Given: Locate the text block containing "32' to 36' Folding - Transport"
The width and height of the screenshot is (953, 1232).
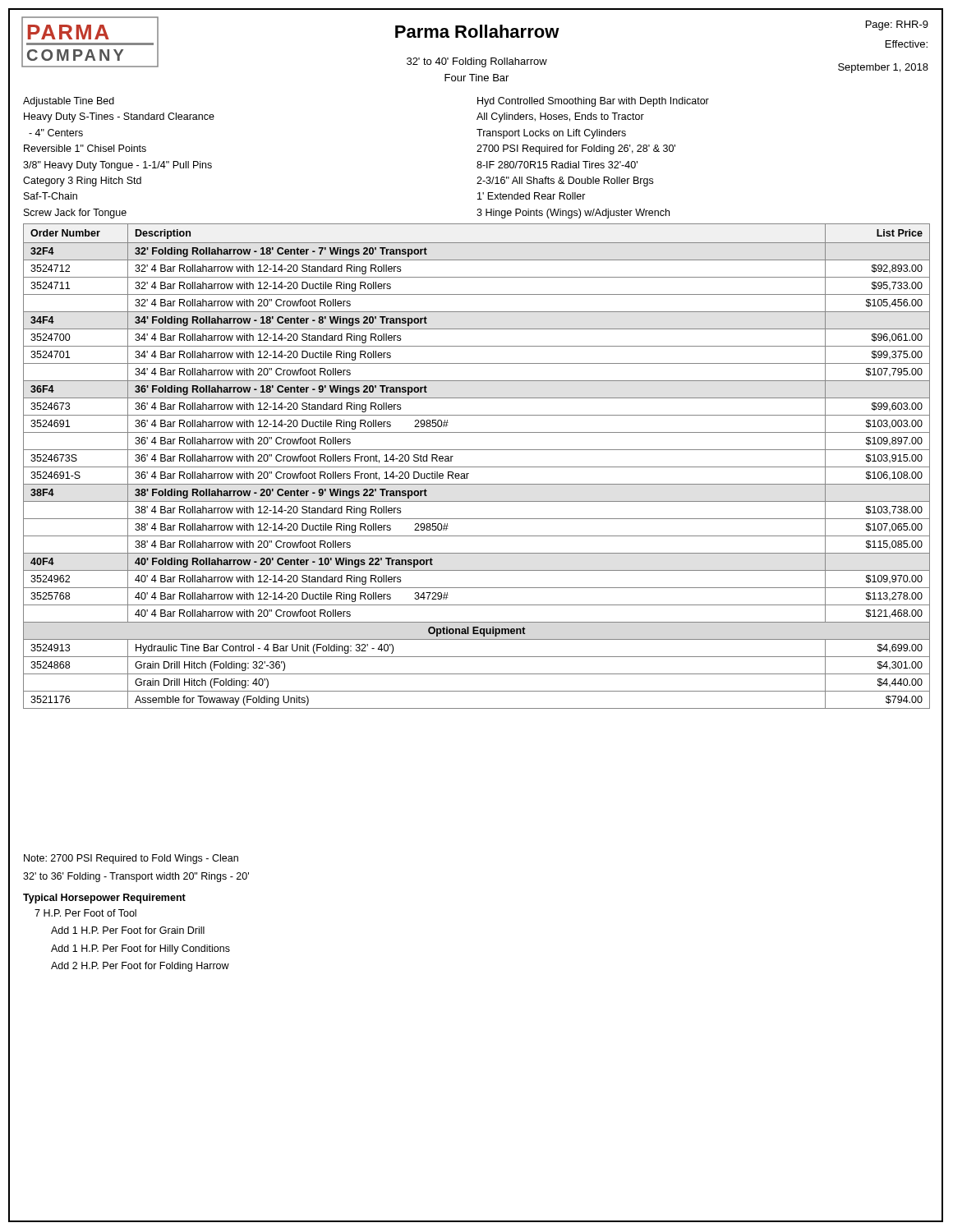Looking at the screenshot, I should pyautogui.click(x=136, y=876).
